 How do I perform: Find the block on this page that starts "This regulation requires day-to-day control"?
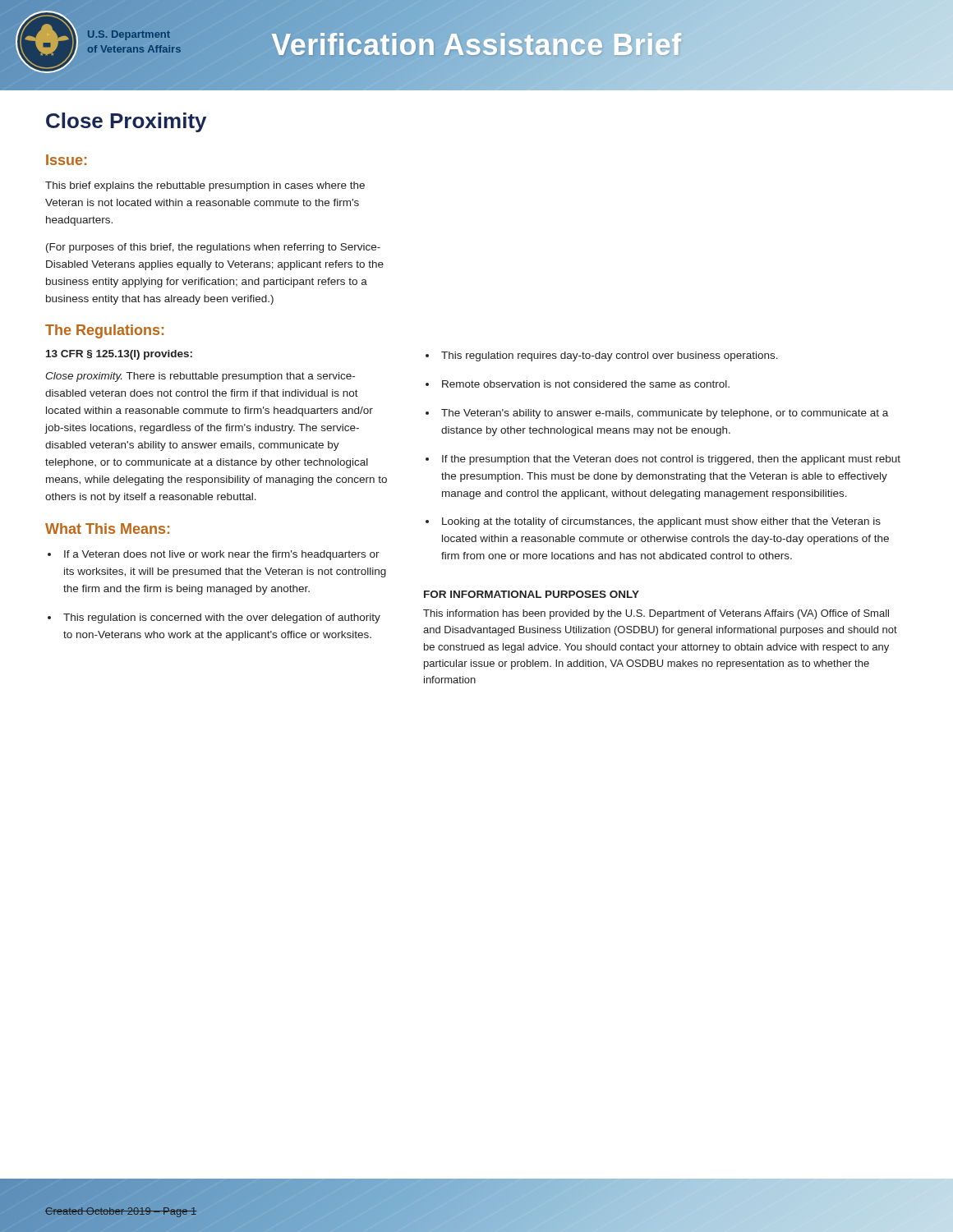pos(610,355)
